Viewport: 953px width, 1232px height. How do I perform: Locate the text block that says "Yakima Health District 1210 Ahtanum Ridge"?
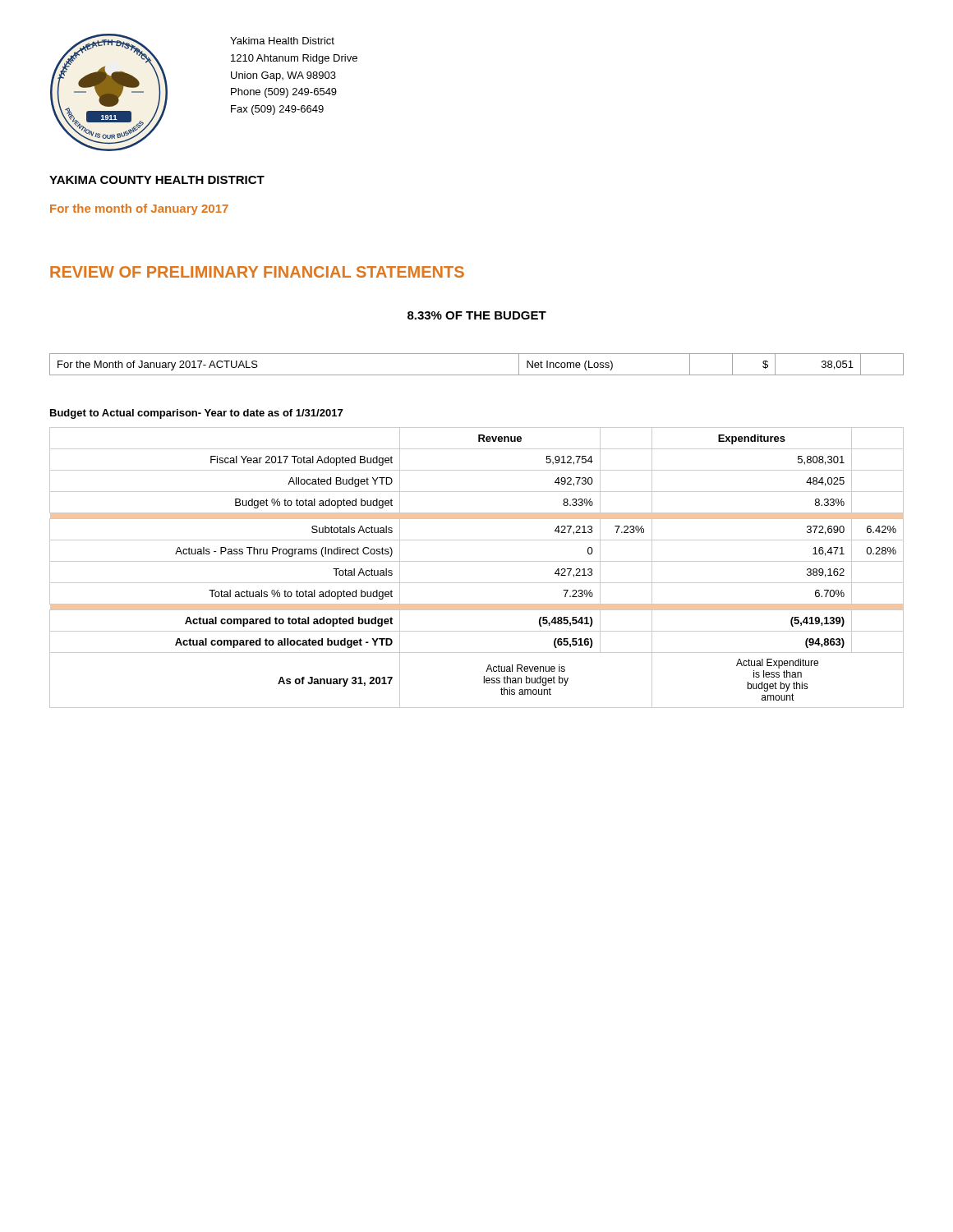click(x=294, y=75)
